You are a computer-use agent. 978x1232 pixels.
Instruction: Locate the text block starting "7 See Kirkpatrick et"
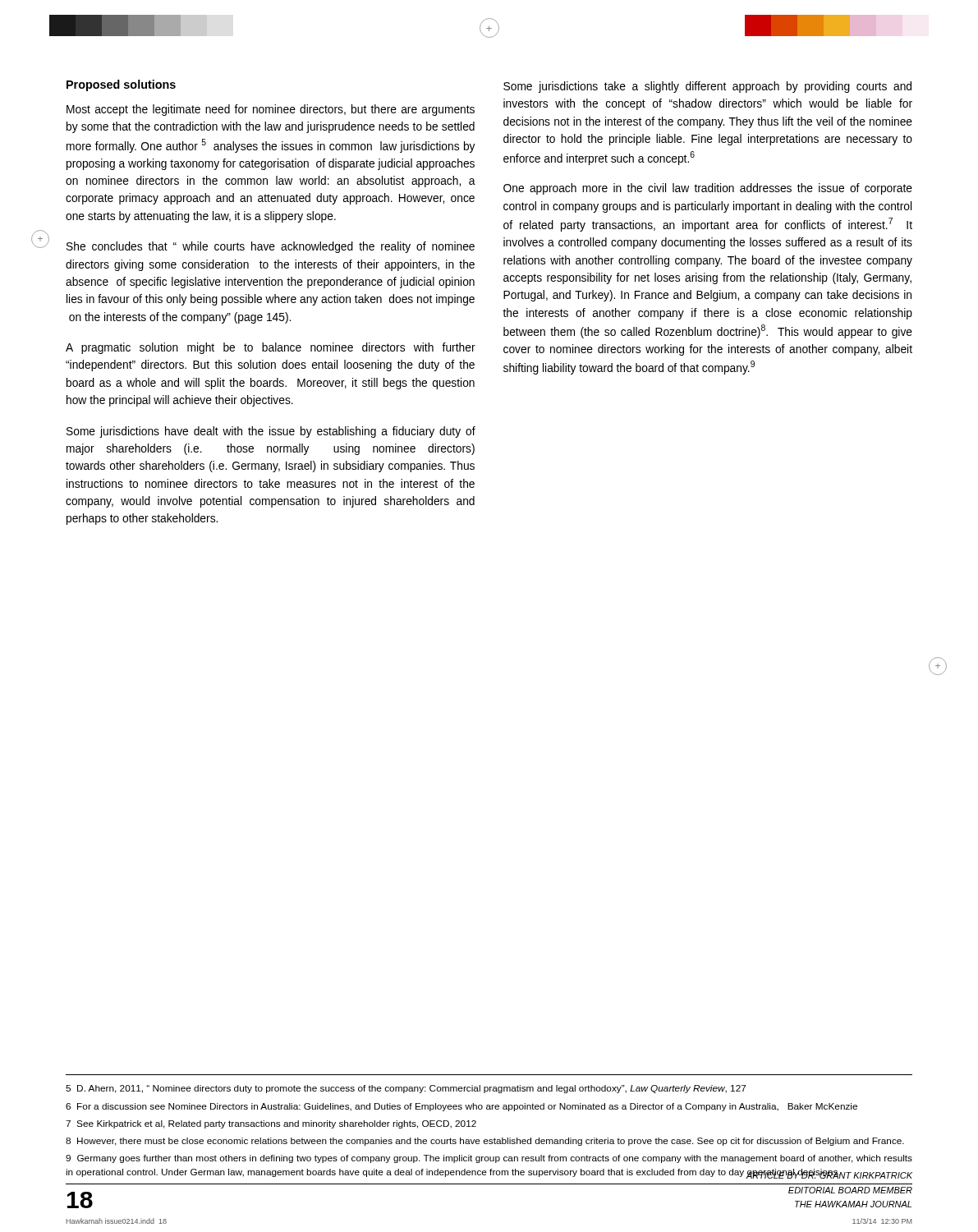click(x=271, y=1123)
